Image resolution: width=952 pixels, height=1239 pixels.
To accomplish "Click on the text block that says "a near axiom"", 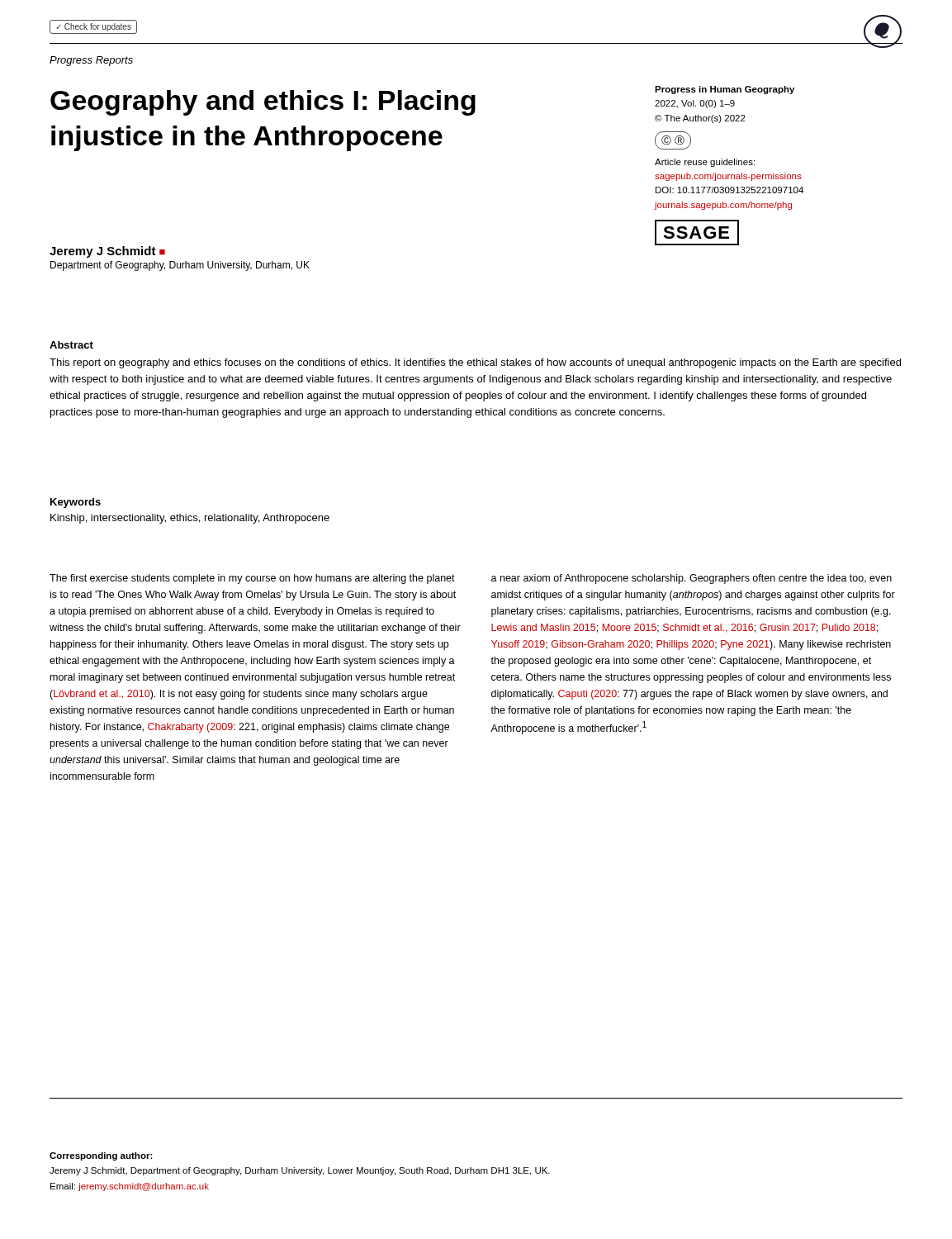I will (693, 653).
